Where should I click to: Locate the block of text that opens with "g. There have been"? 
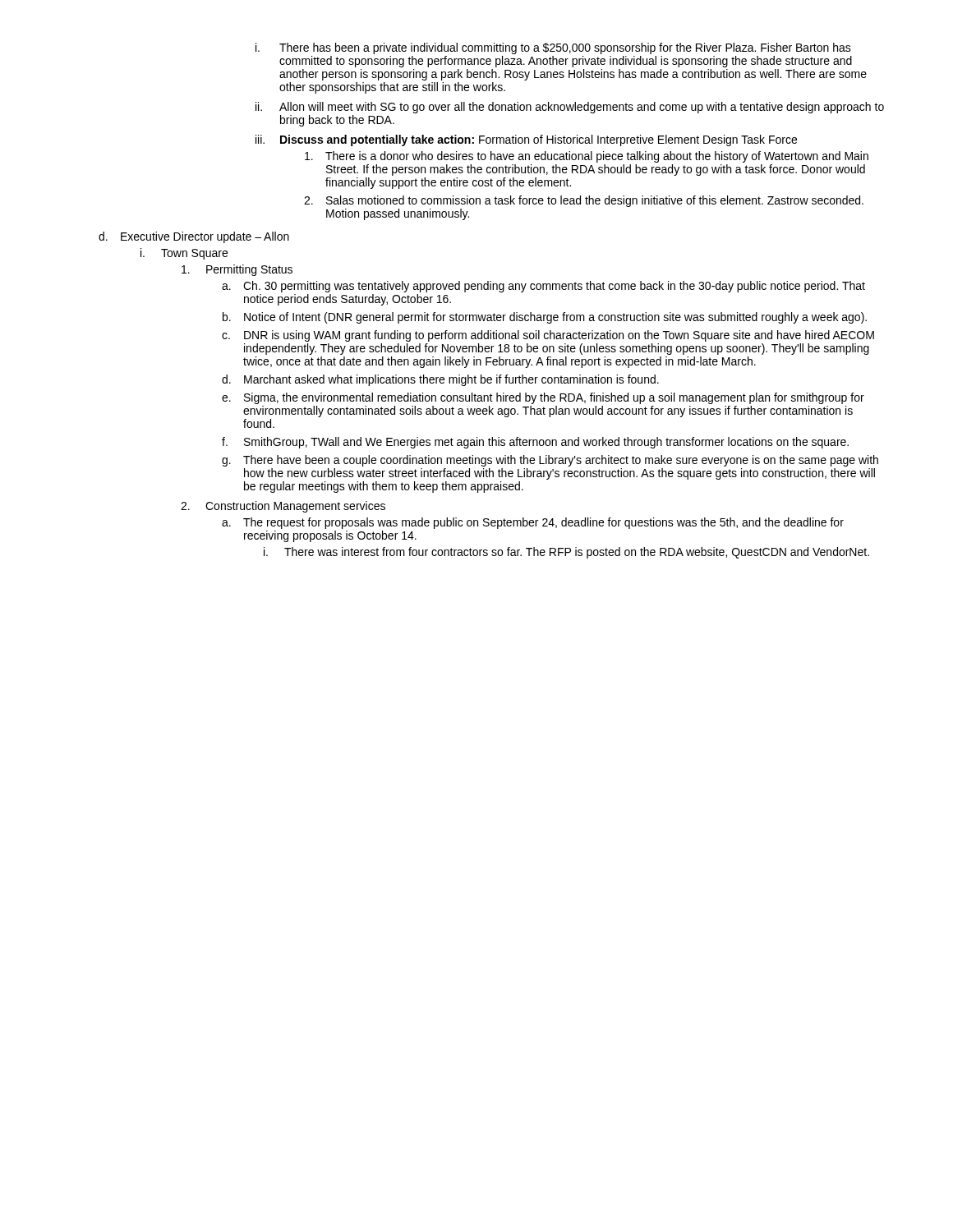pyautogui.click(x=555, y=473)
